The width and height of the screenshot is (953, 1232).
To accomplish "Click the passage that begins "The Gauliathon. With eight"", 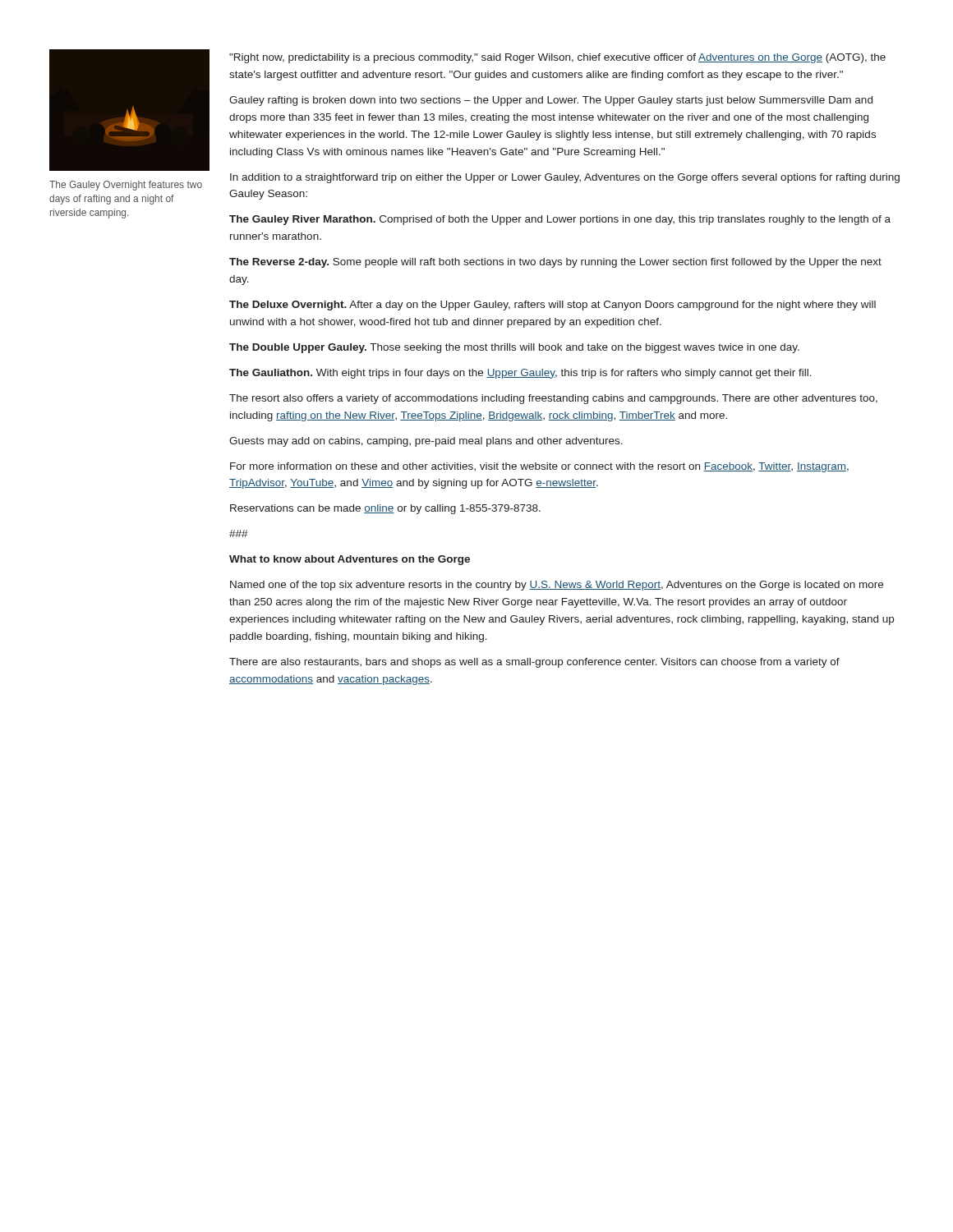I will (x=566, y=373).
